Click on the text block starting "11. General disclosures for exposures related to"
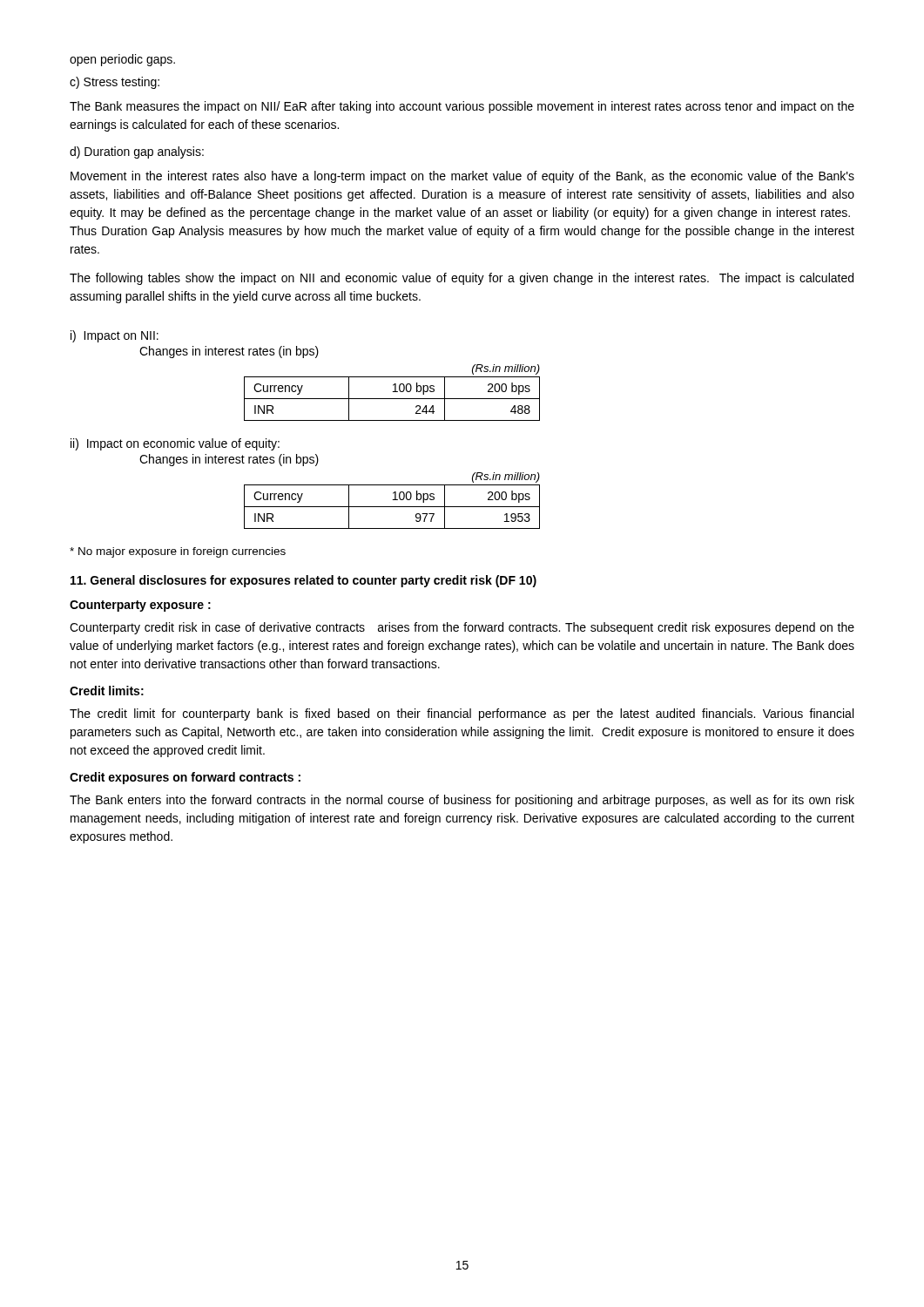This screenshot has height=1307, width=924. (x=303, y=580)
